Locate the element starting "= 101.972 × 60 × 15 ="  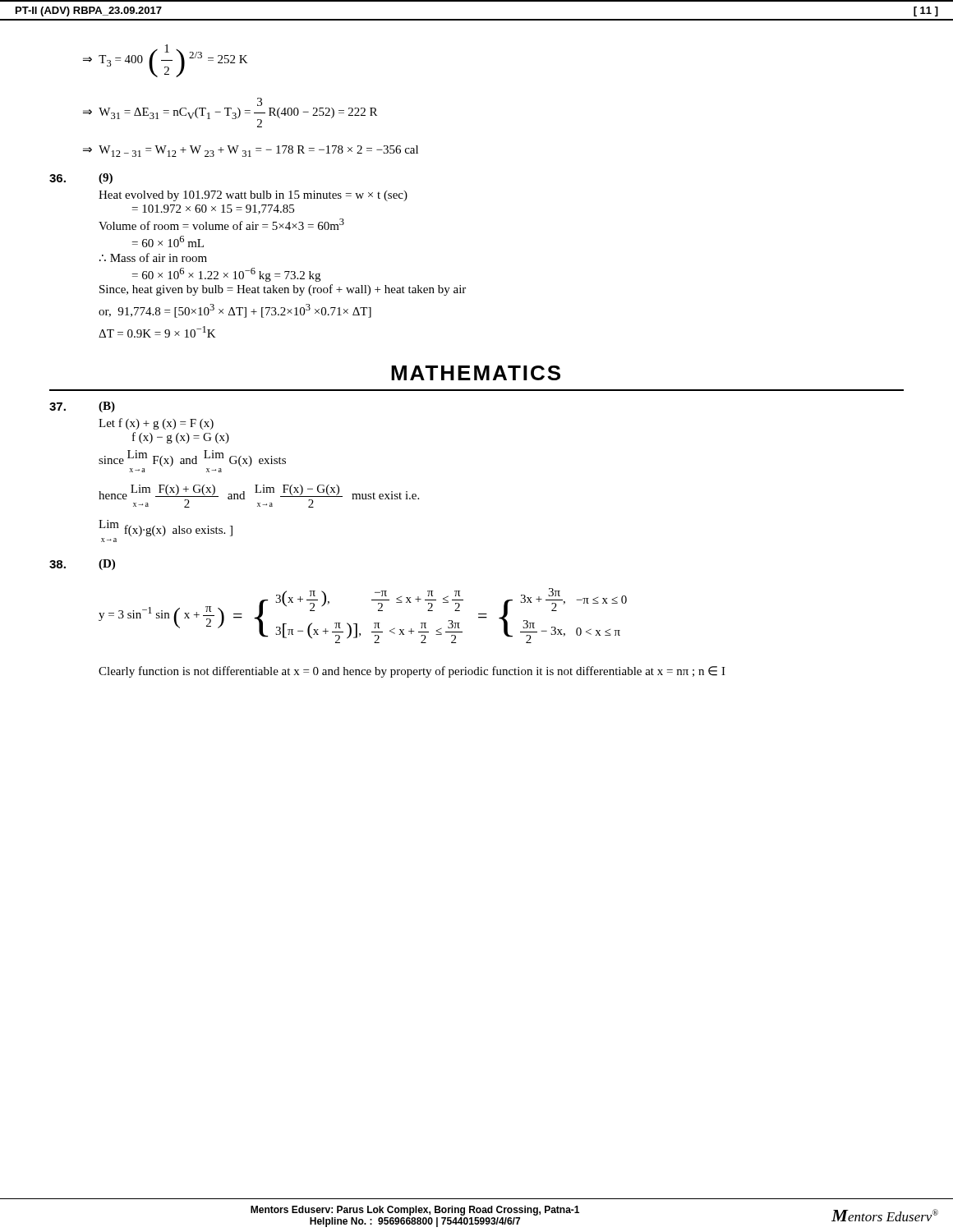point(213,209)
